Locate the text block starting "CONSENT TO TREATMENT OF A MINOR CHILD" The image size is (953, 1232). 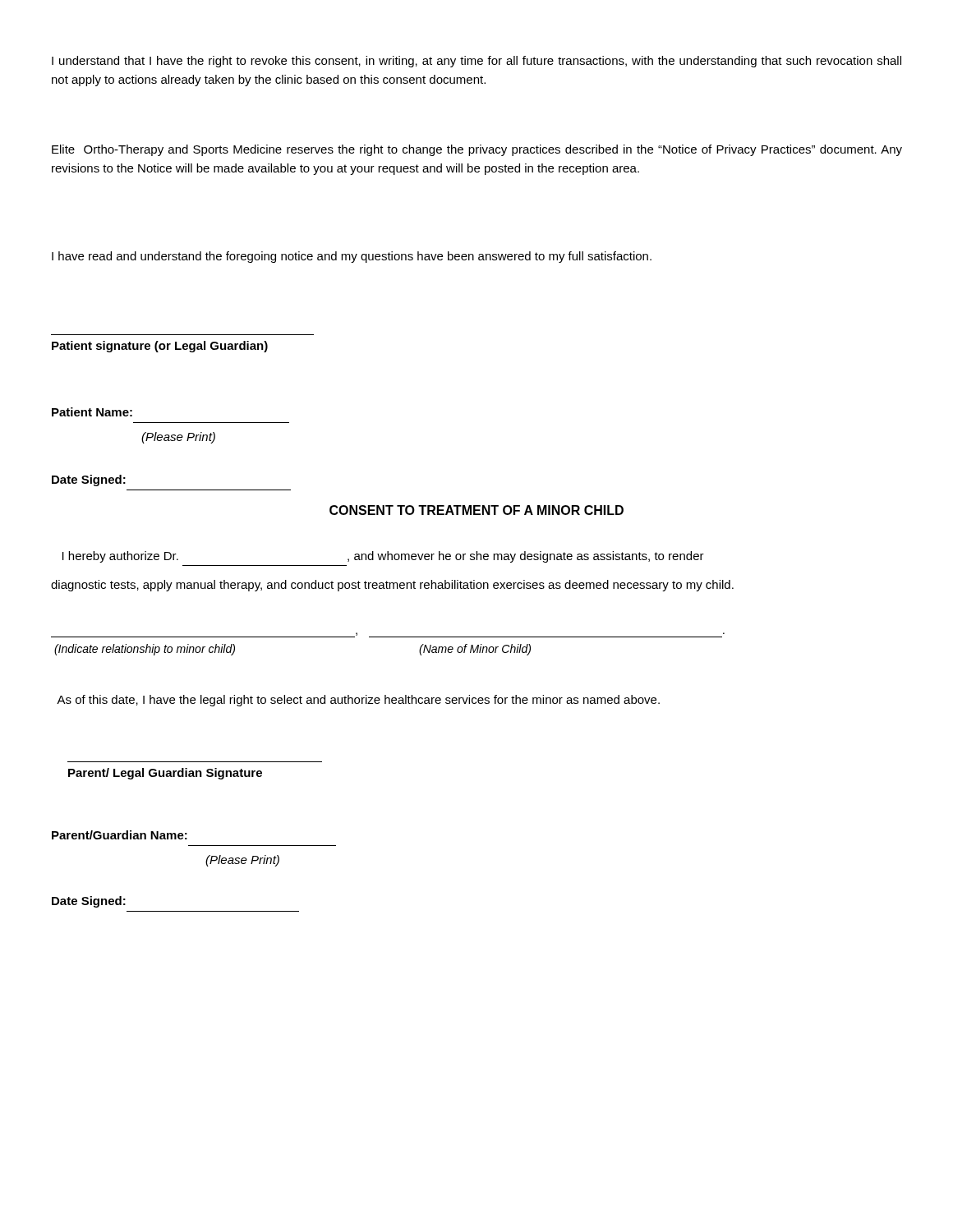476,510
